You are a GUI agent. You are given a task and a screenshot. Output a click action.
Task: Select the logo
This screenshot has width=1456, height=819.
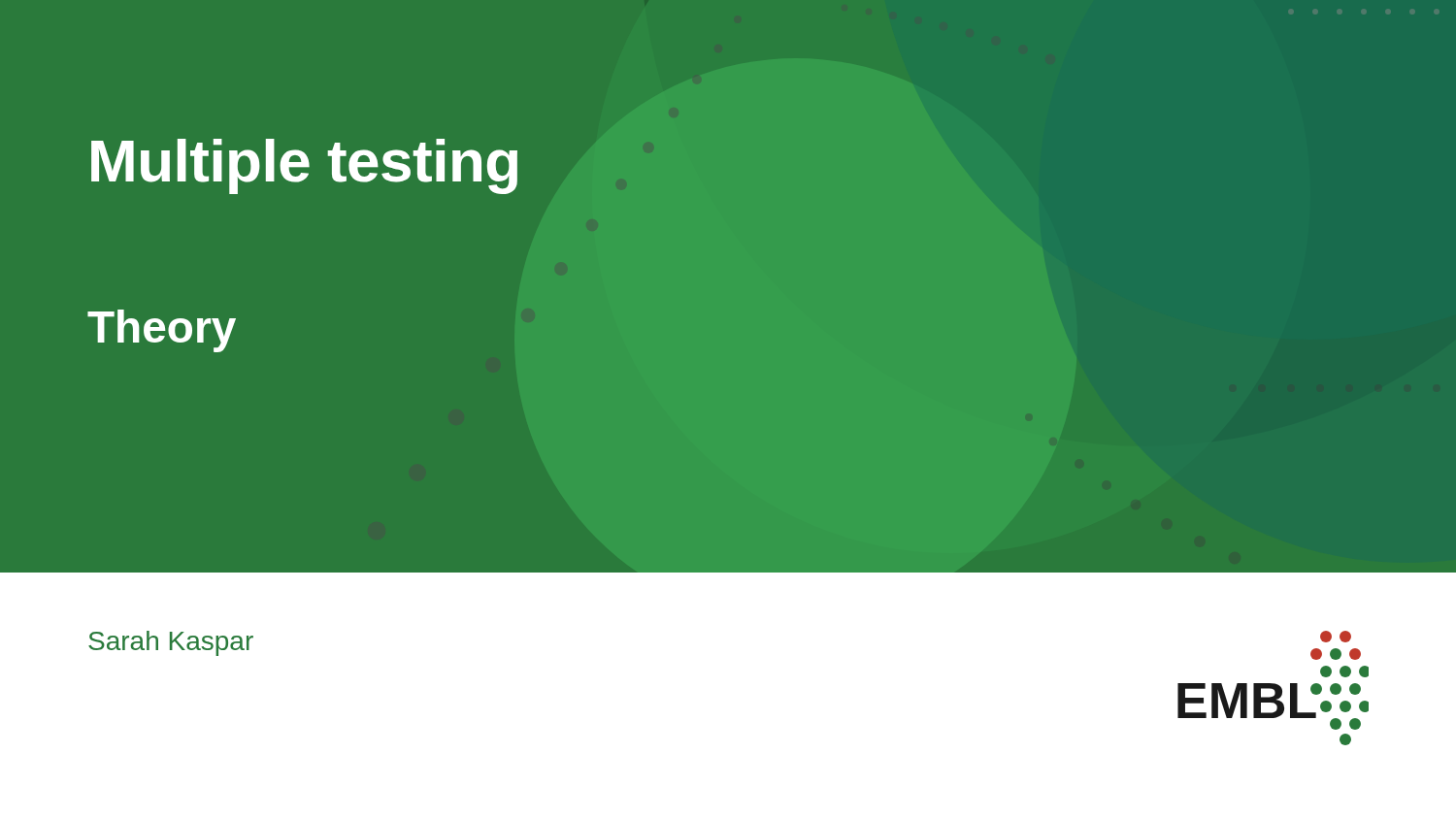pyautogui.click(x=1267, y=686)
